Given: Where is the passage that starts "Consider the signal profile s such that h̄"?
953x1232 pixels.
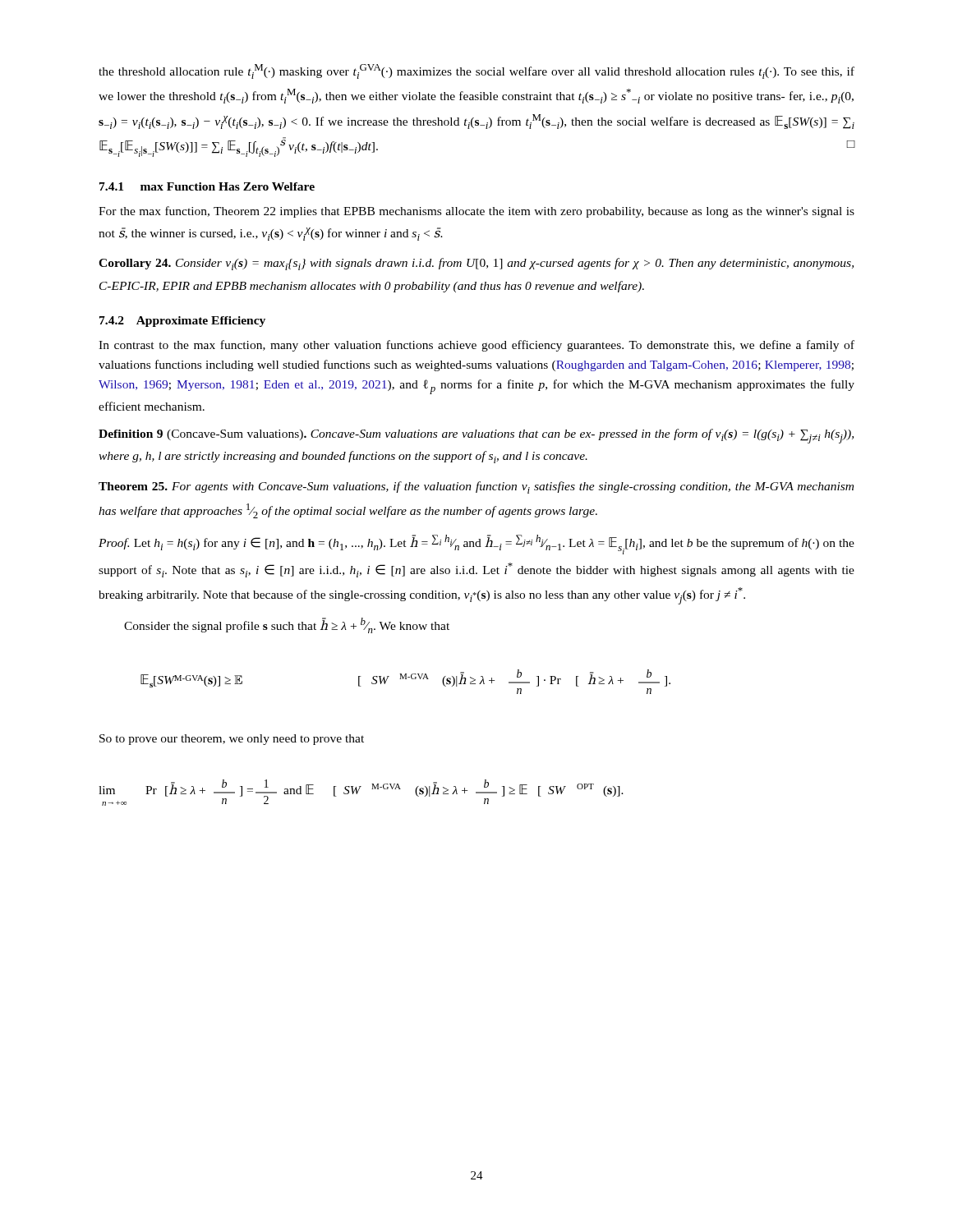Looking at the screenshot, I should [287, 626].
